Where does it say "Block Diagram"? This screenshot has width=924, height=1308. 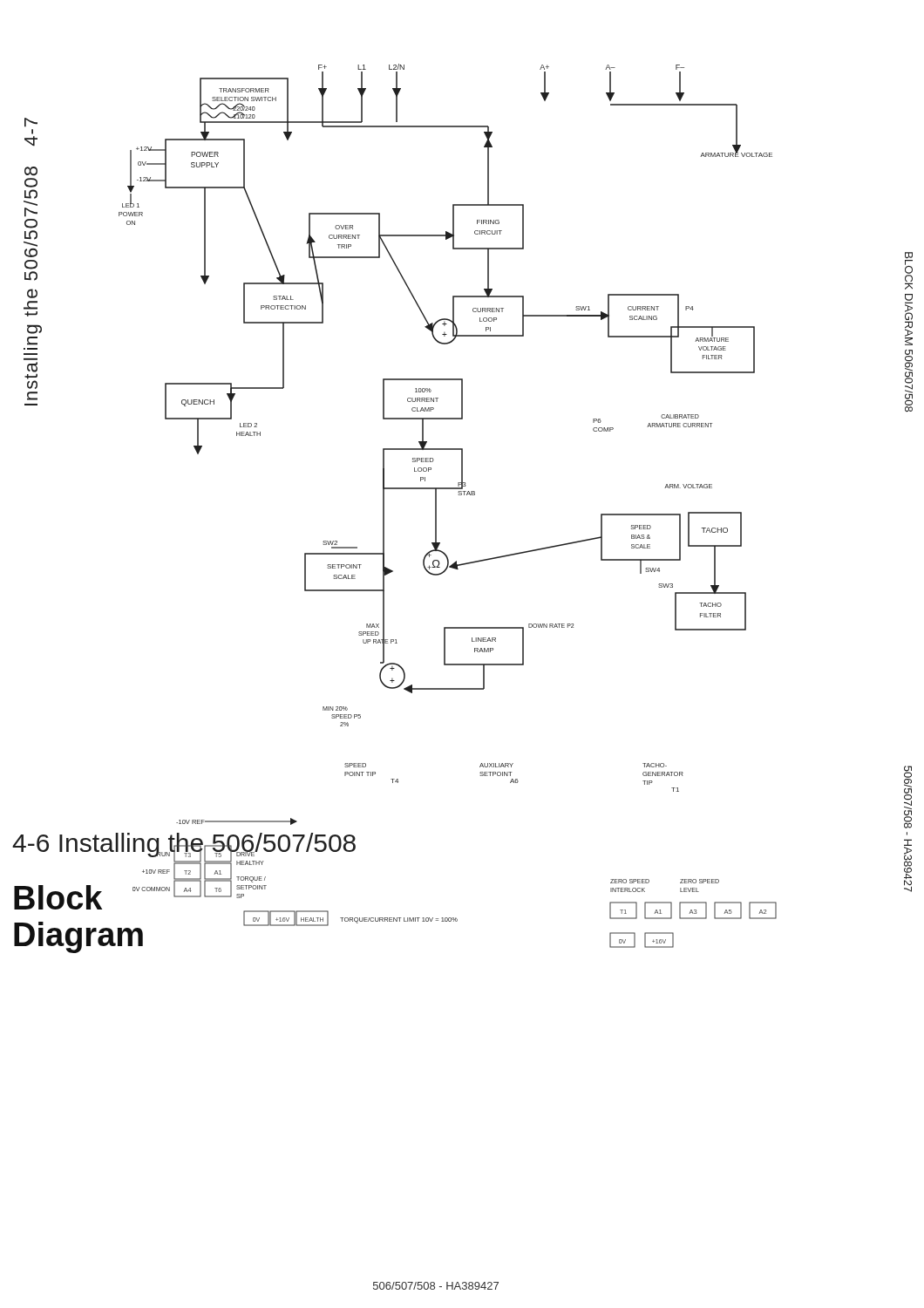[x=82, y=917]
